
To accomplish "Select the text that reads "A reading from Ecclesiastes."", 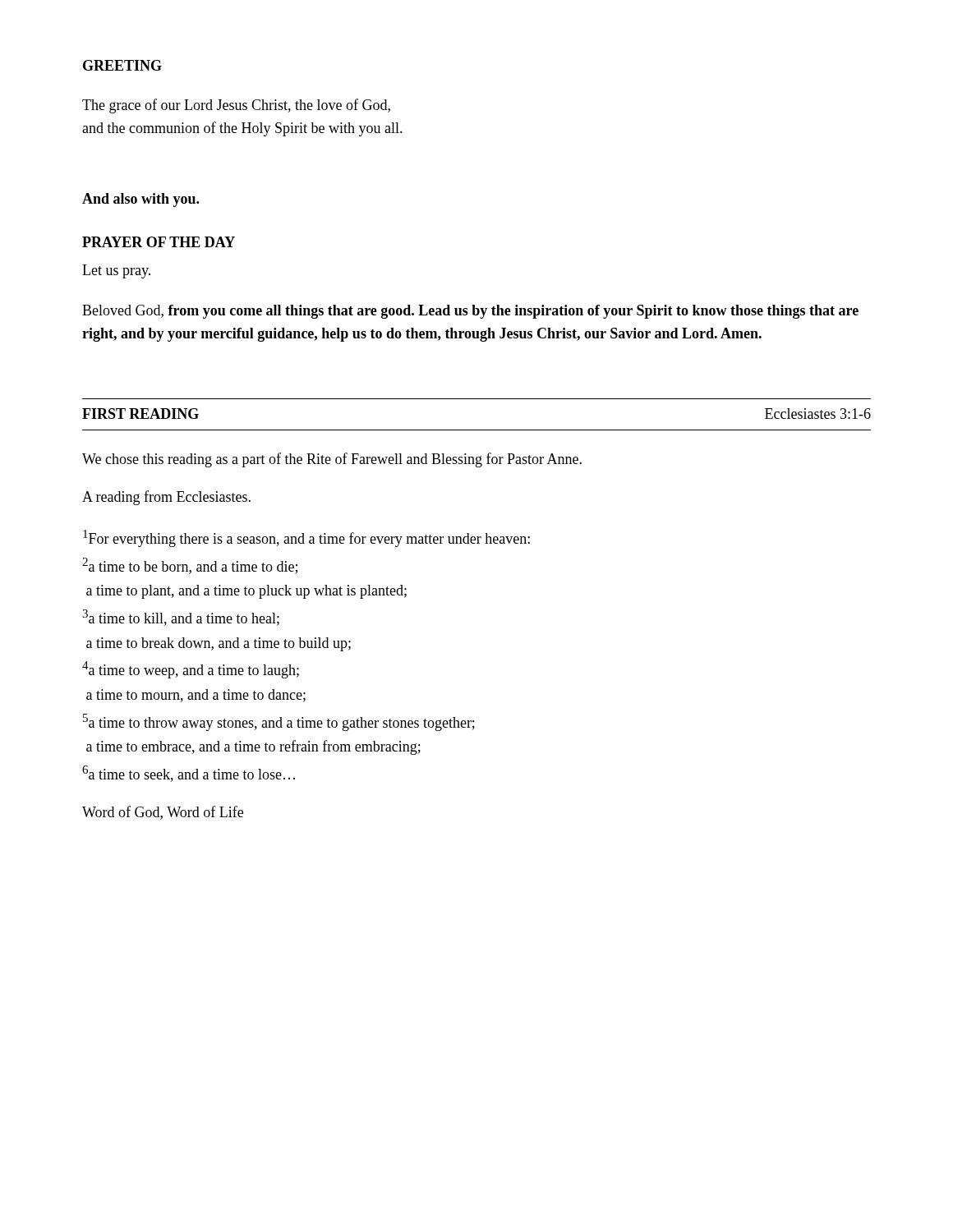I will (x=167, y=497).
